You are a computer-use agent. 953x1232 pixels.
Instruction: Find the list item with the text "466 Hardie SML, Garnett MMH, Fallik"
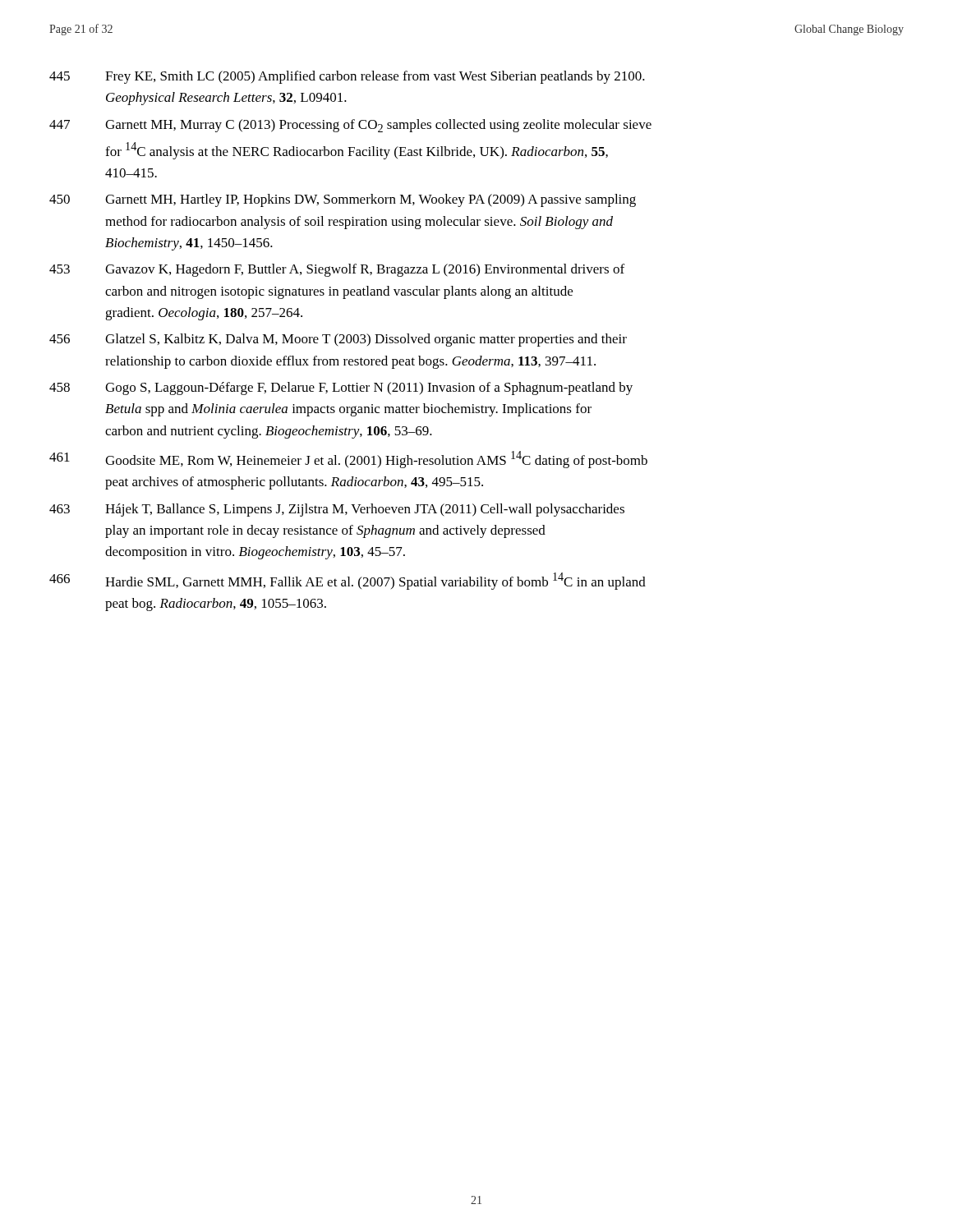[x=468, y=591]
